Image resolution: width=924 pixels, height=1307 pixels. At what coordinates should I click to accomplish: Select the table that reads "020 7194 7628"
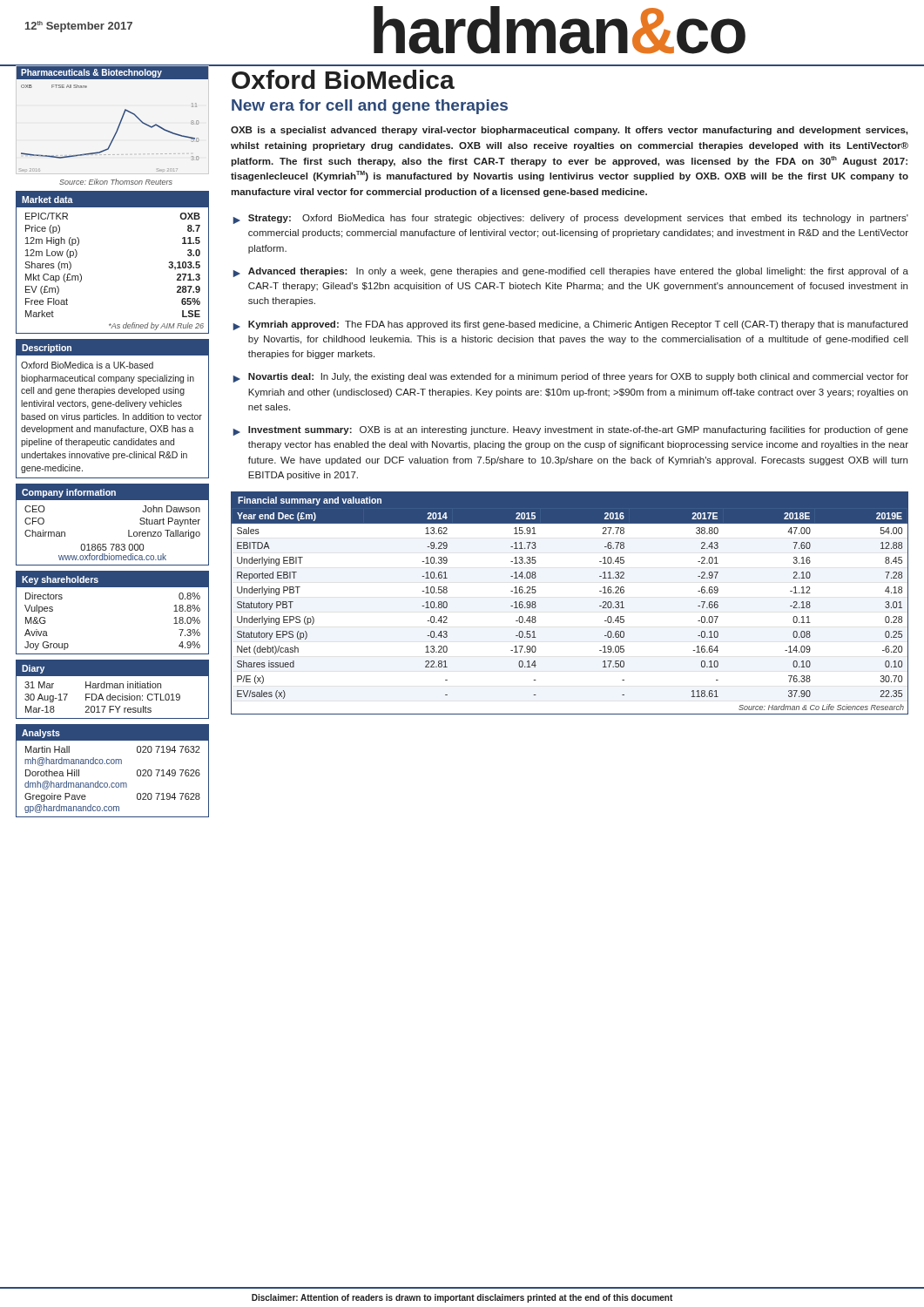112,771
